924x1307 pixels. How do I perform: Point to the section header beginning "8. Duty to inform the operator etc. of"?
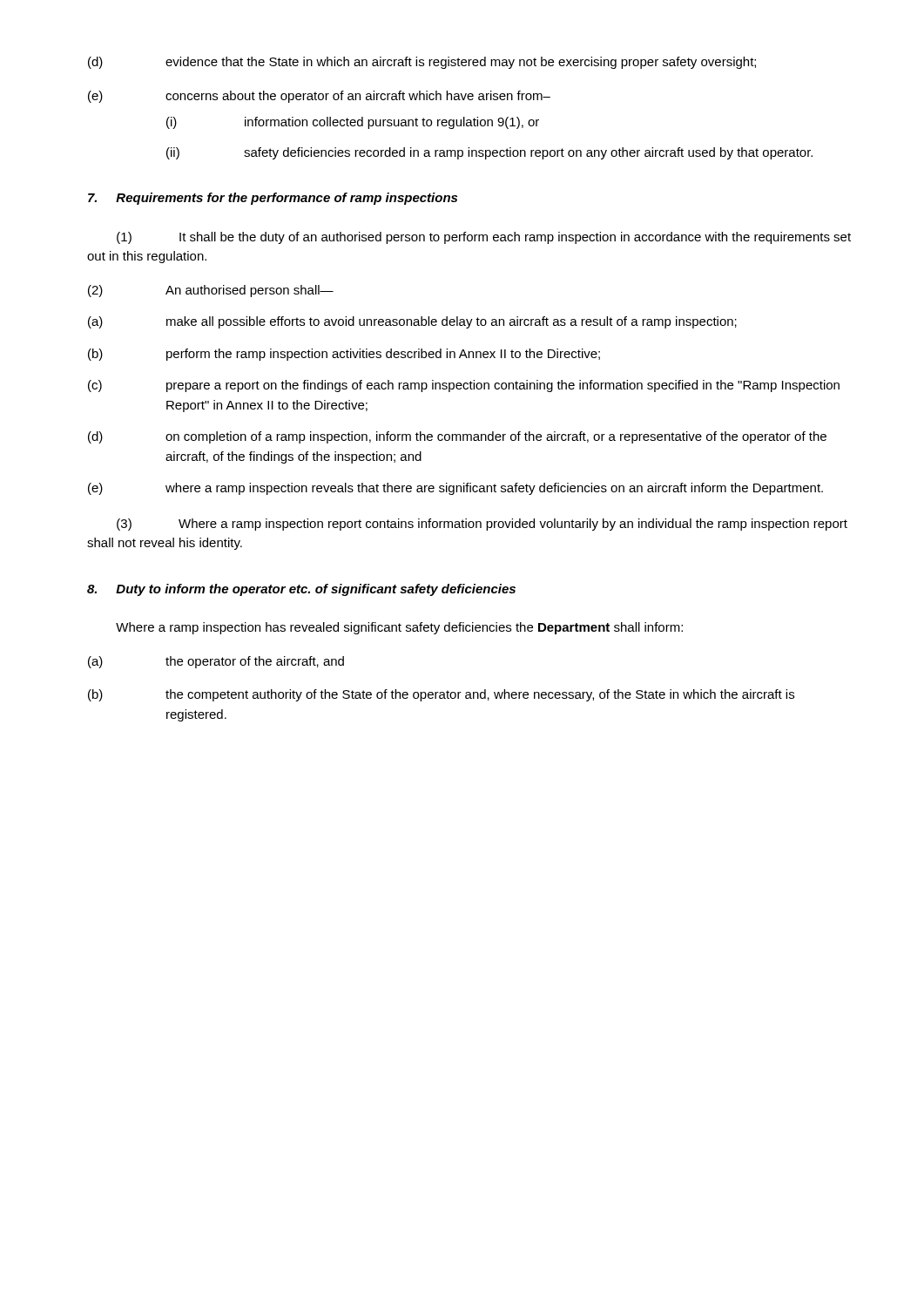(302, 588)
